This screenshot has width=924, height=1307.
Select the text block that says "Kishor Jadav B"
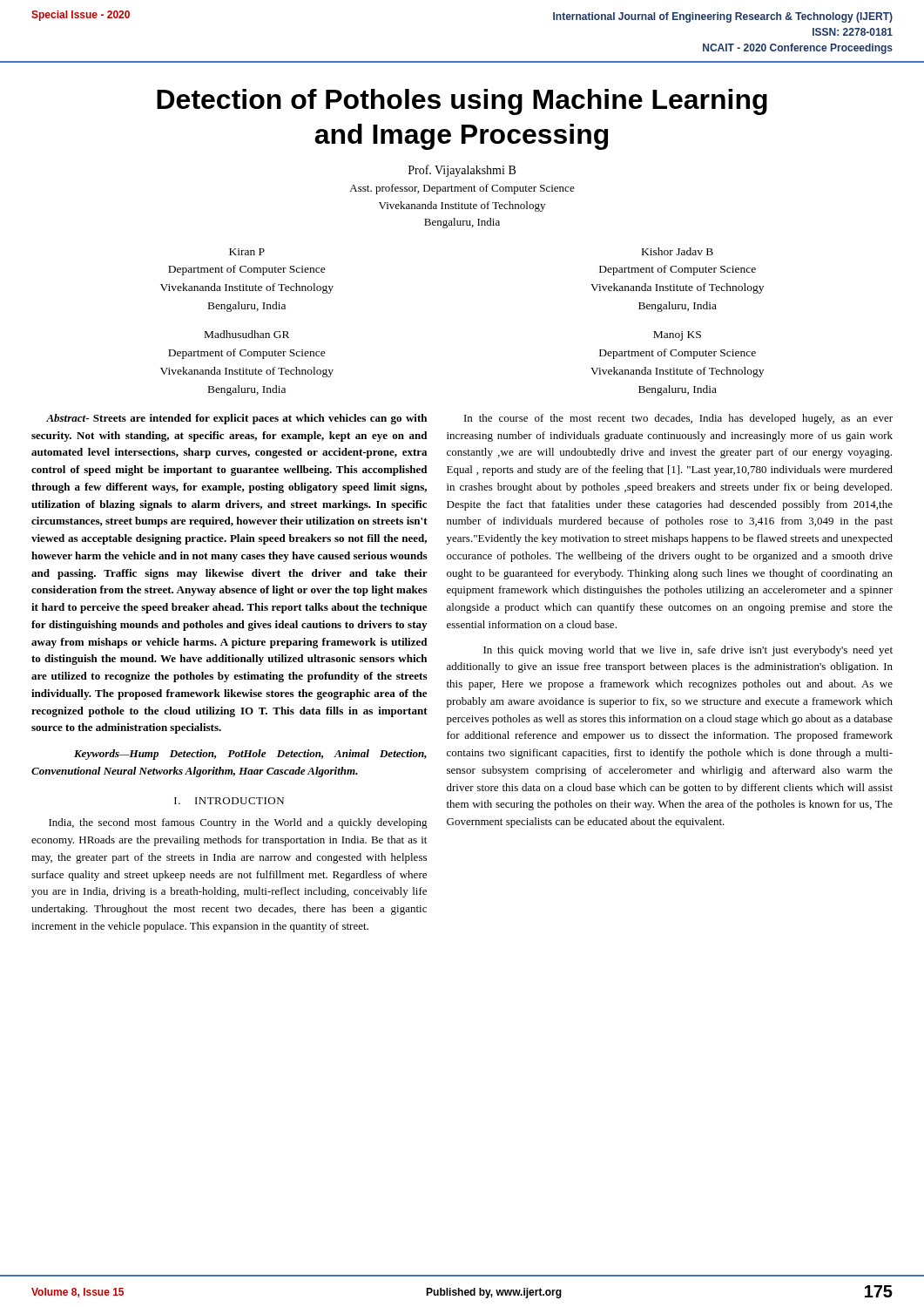(677, 278)
